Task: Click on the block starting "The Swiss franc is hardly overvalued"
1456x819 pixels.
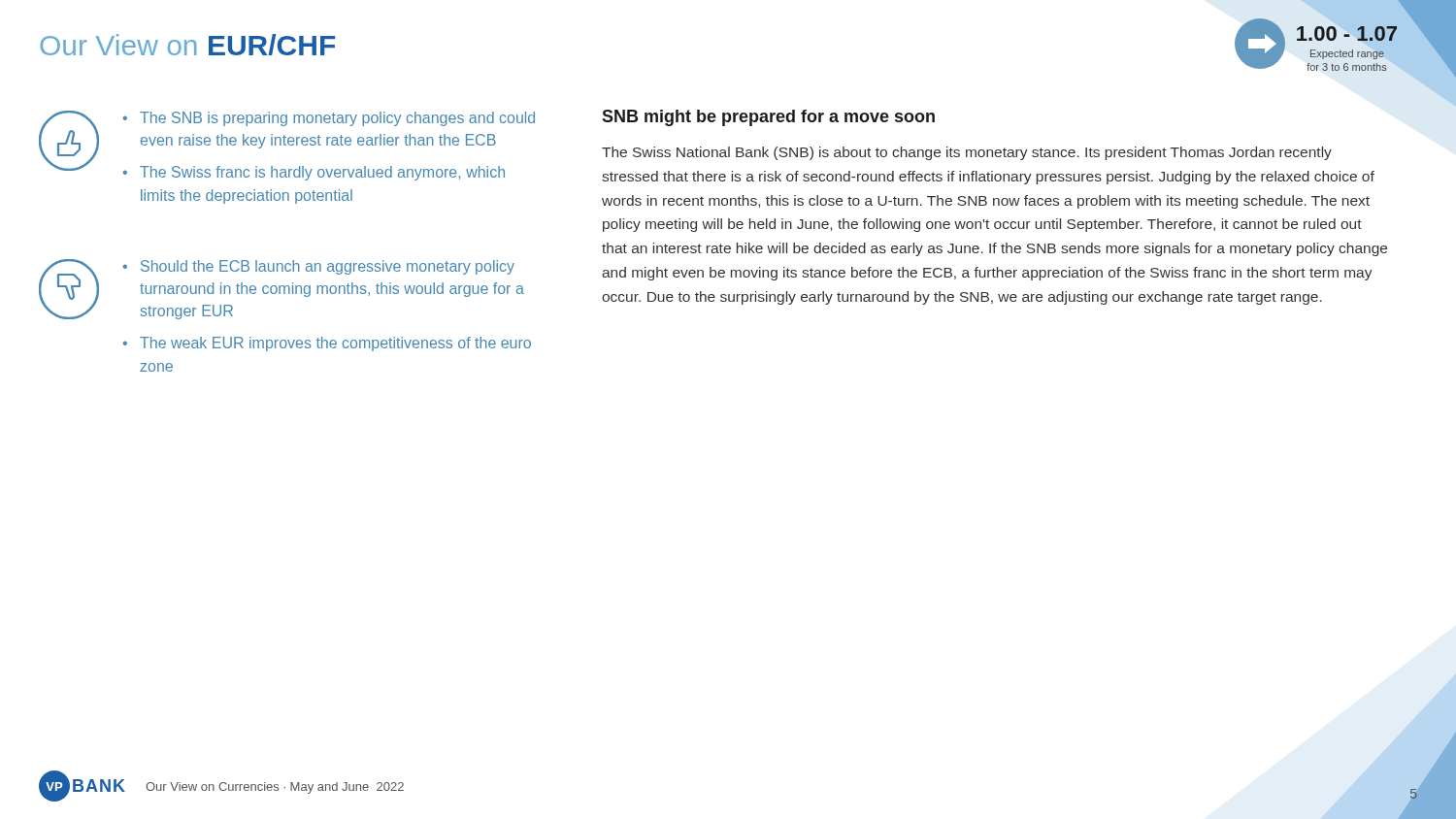Action: click(x=323, y=184)
